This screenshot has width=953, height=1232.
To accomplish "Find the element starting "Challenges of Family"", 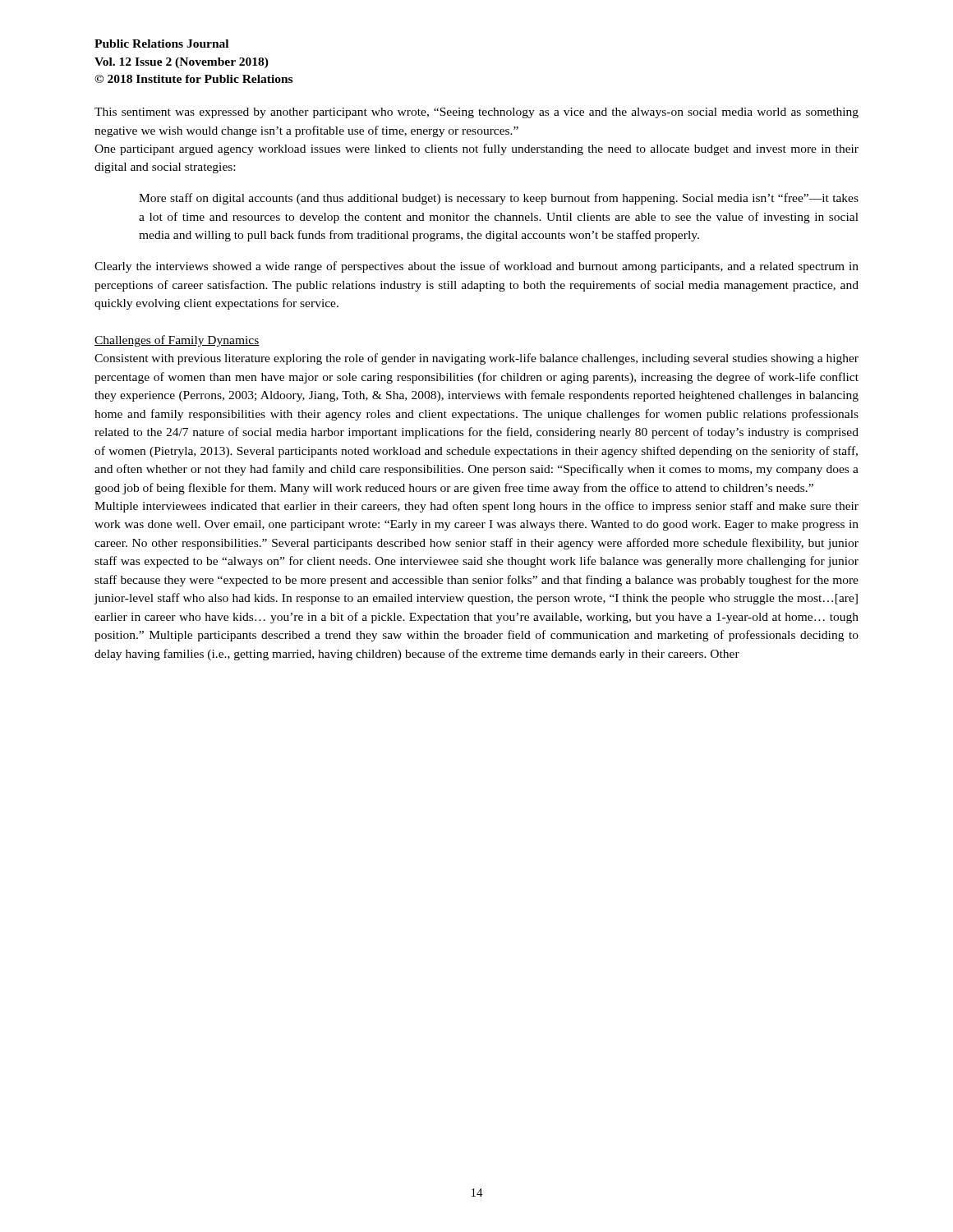I will (x=177, y=339).
